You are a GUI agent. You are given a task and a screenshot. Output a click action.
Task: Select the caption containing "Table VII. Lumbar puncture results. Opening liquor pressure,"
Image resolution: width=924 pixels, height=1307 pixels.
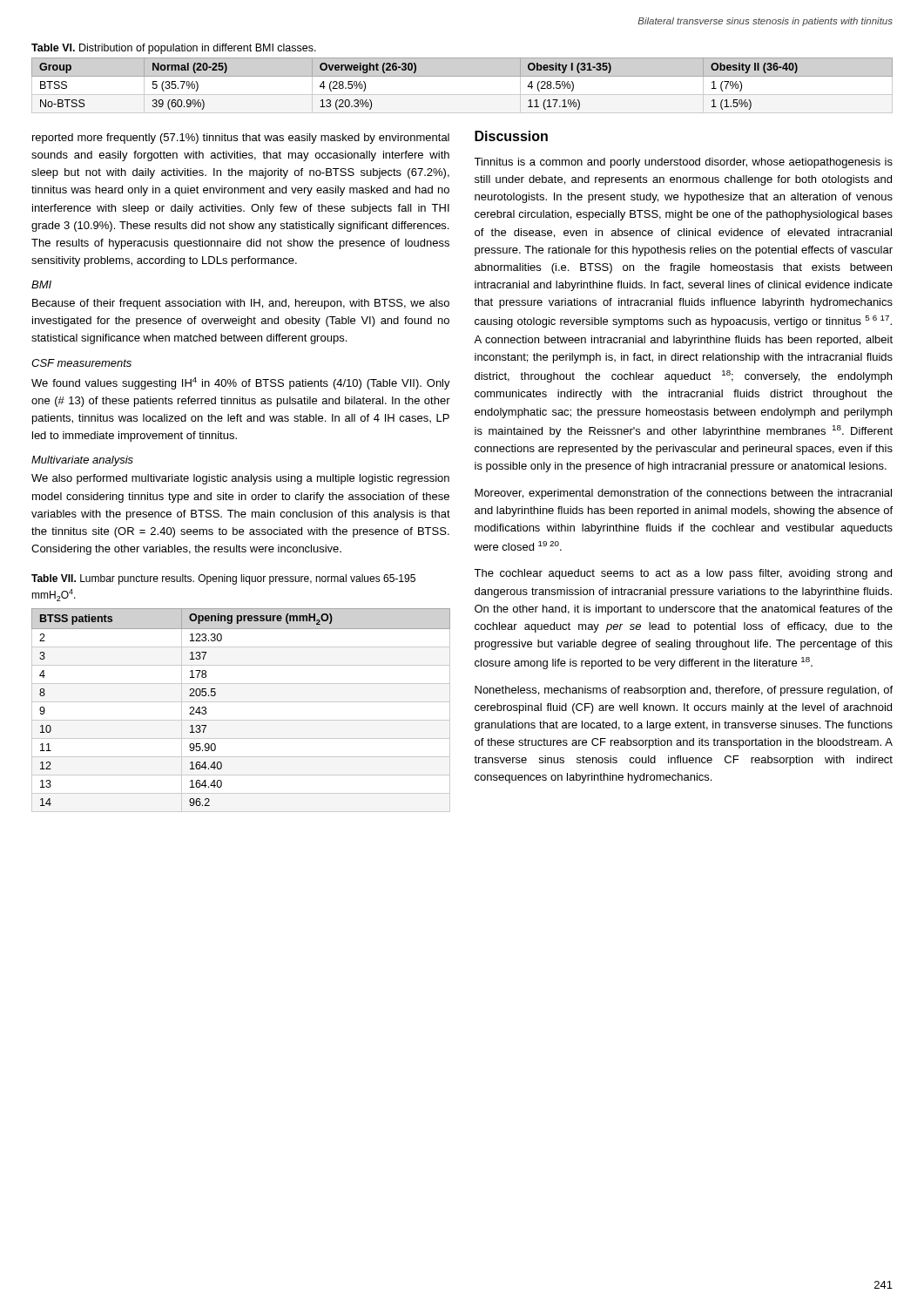click(x=224, y=588)
